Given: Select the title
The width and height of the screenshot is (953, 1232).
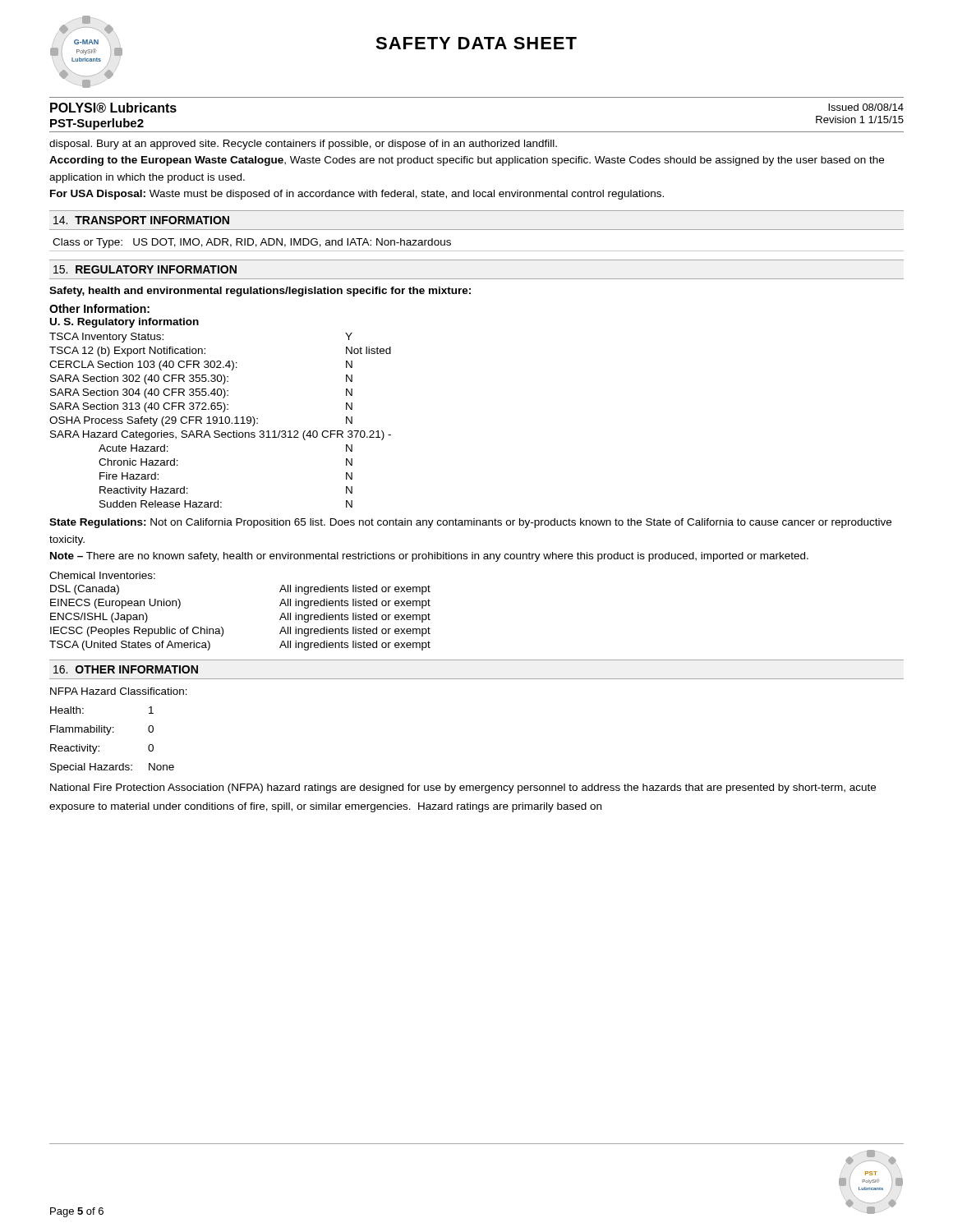Looking at the screenshot, I should coord(476,43).
